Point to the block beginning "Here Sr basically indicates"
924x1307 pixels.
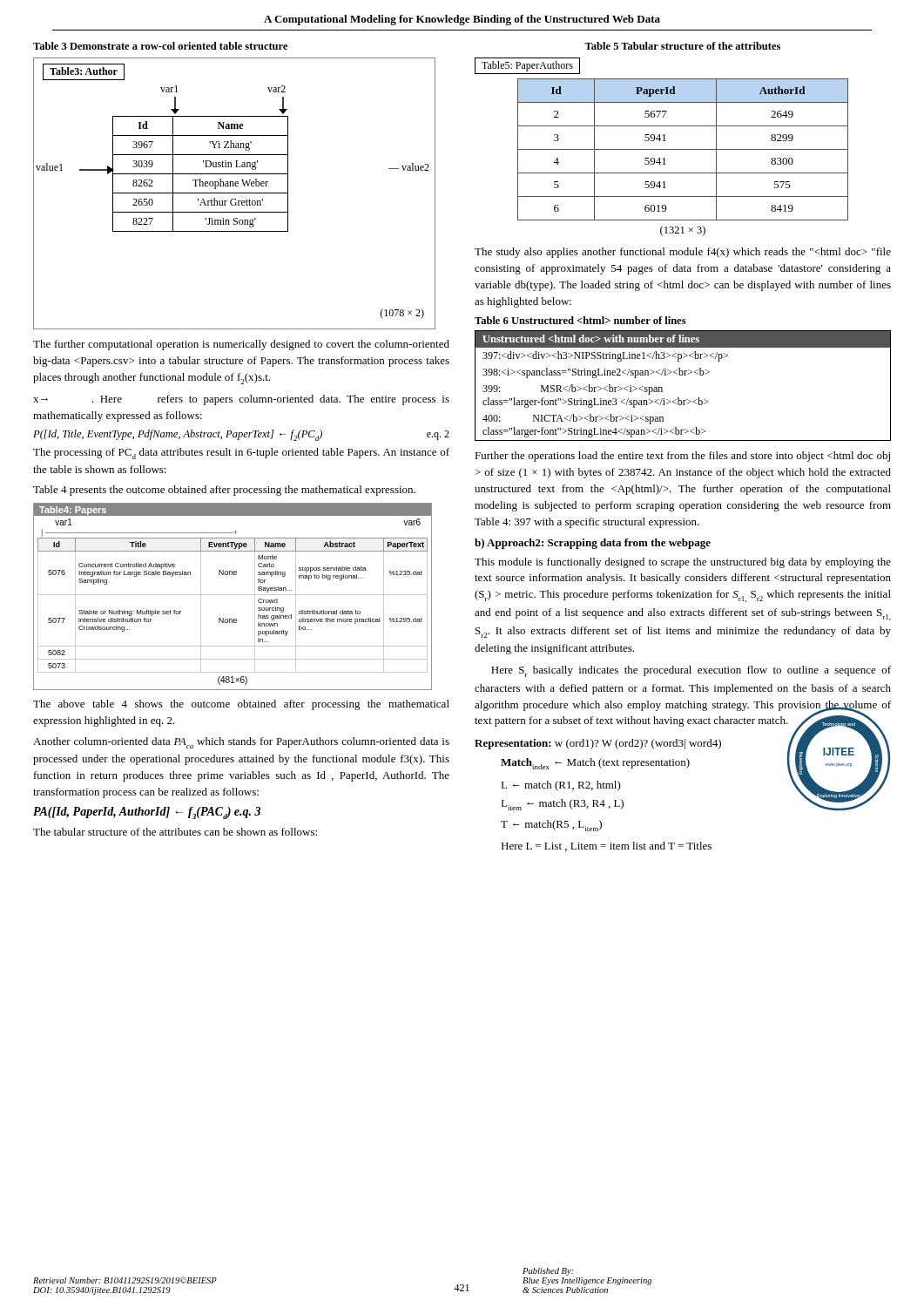683,695
